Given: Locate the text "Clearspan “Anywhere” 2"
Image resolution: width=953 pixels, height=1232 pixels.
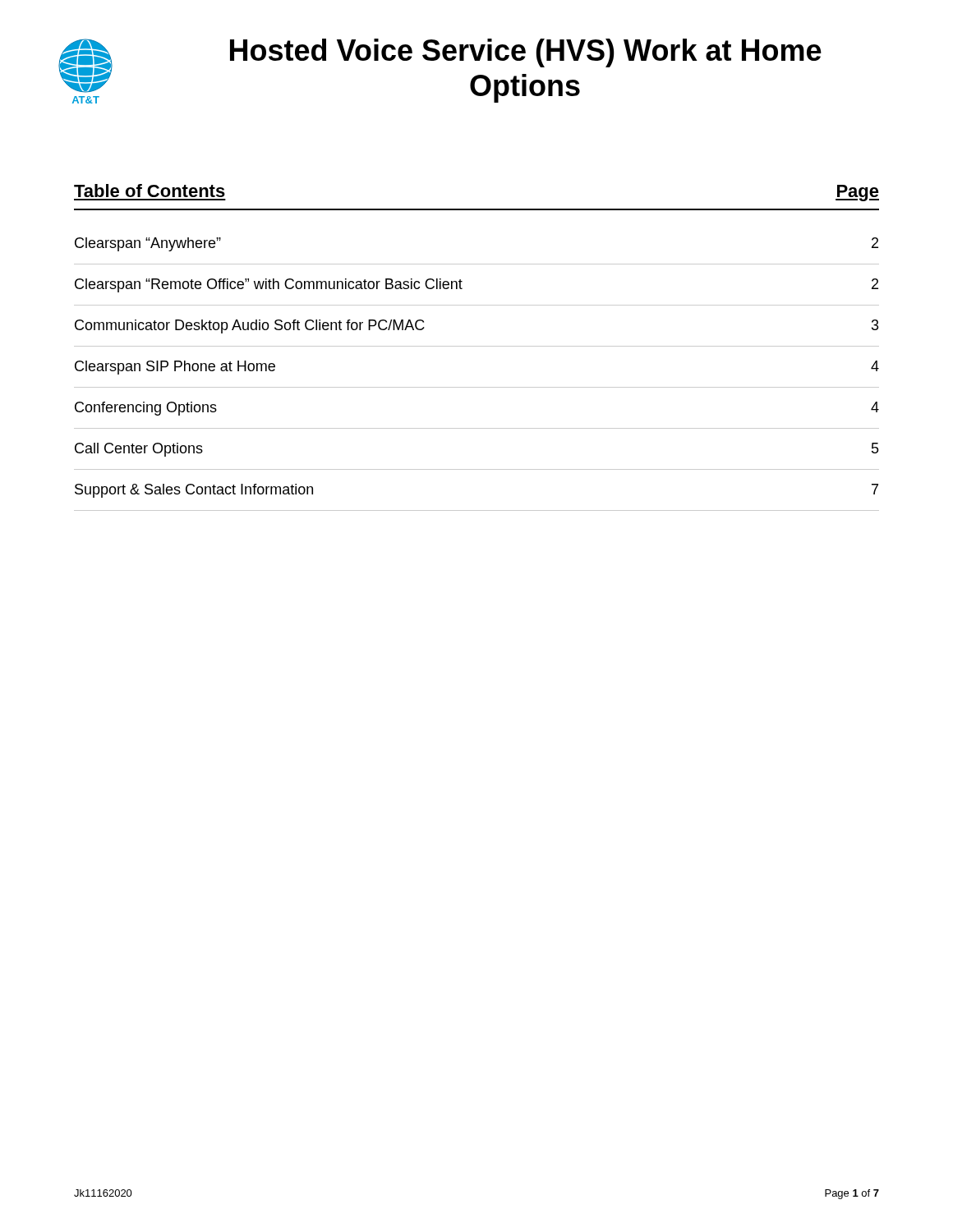Looking at the screenshot, I should pos(152,244).
